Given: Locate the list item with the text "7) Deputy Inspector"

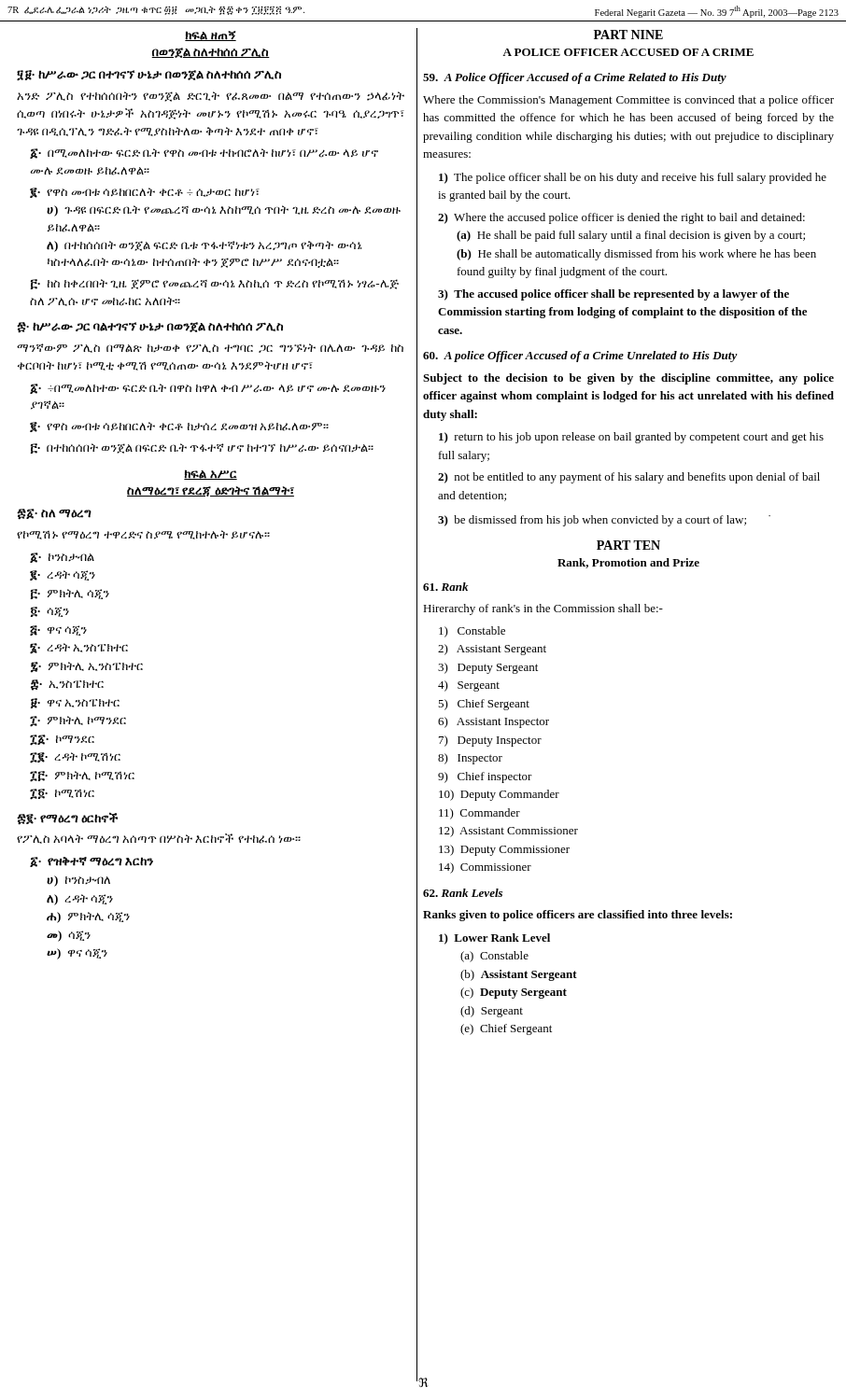Looking at the screenshot, I should pyautogui.click(x=490, y=739).
